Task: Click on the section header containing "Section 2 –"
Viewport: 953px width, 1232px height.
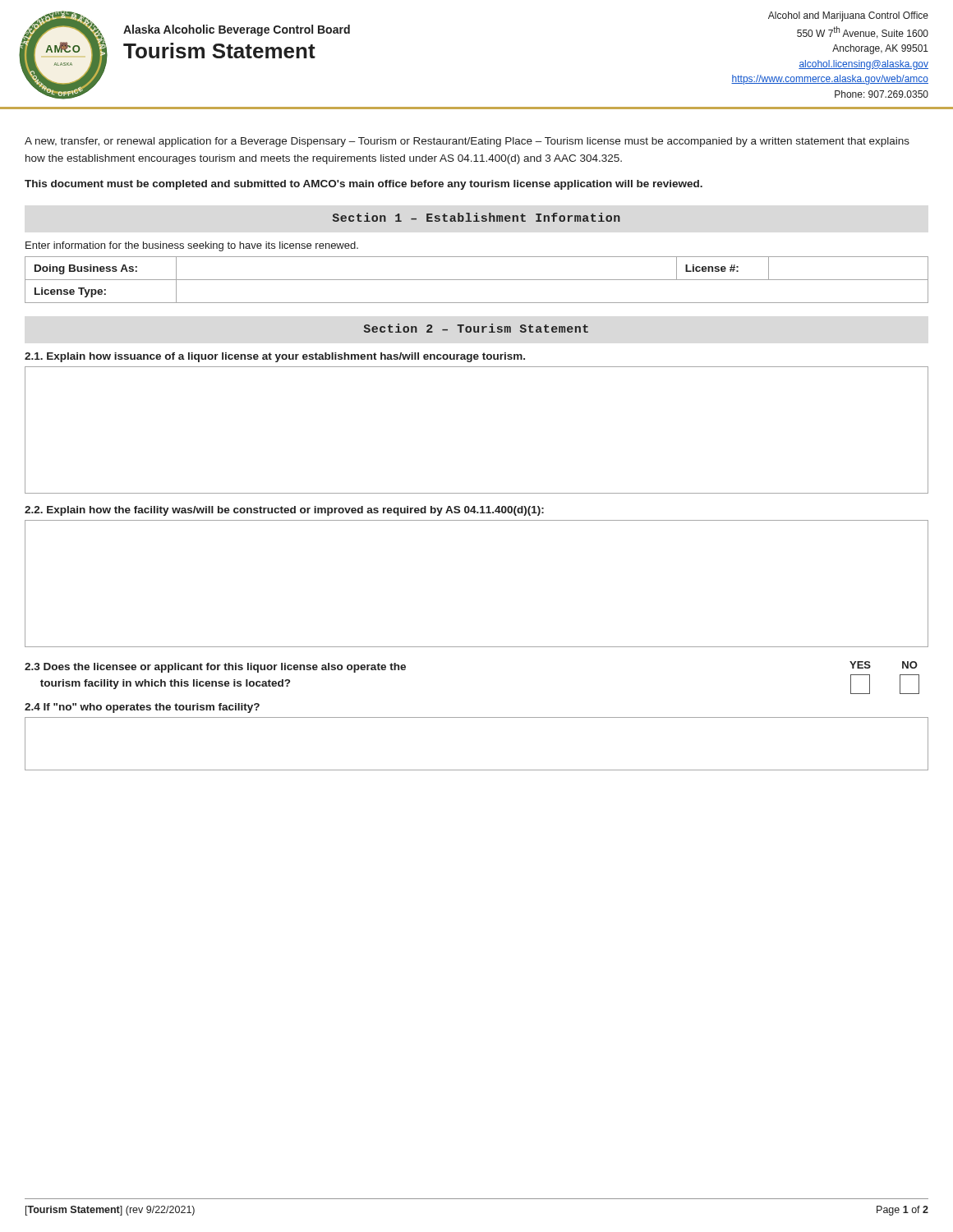Action: point(476,330)
